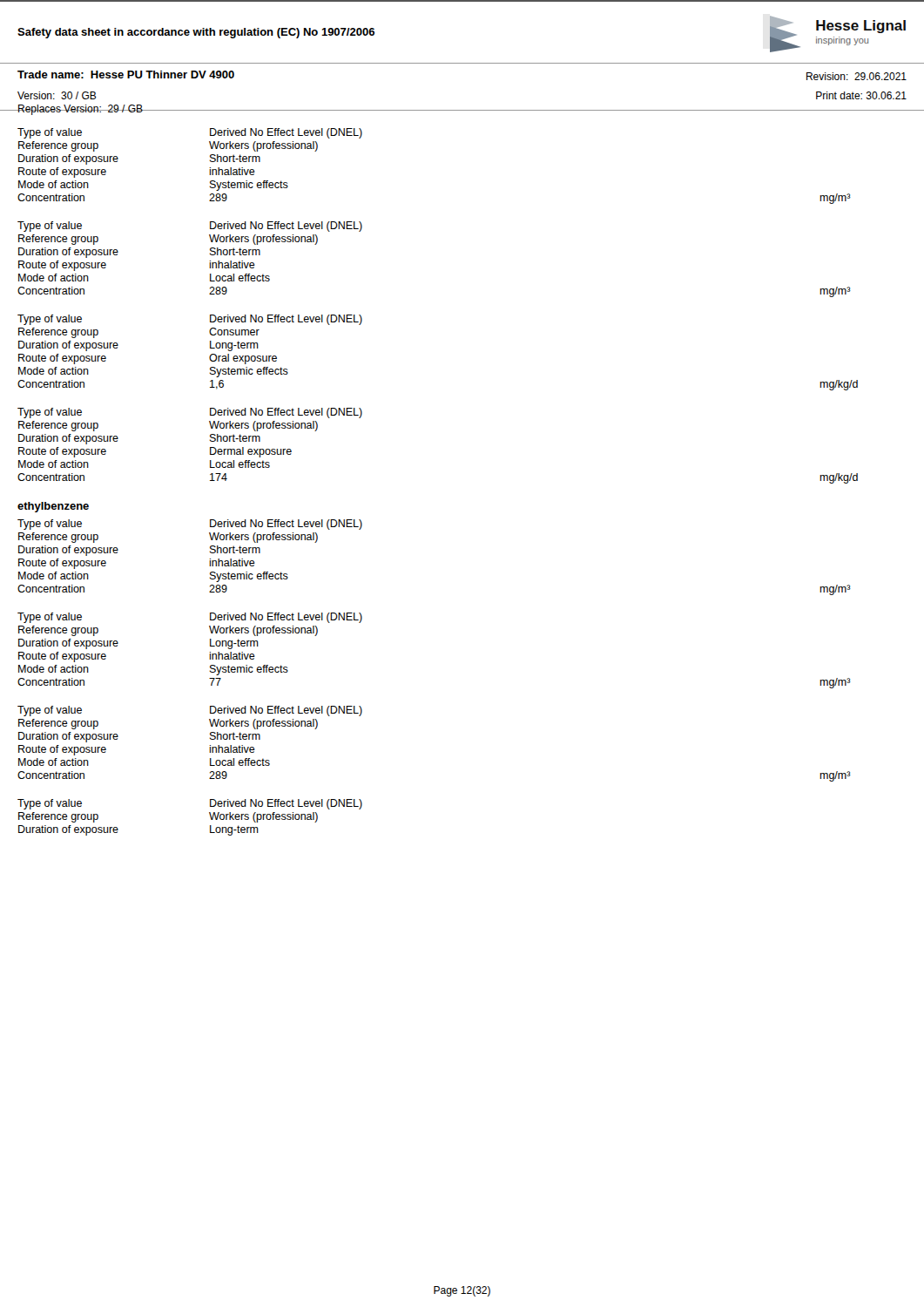Select the element starting "Replaces Version: 29"
924x1307 pixels.
pos(80,109)
